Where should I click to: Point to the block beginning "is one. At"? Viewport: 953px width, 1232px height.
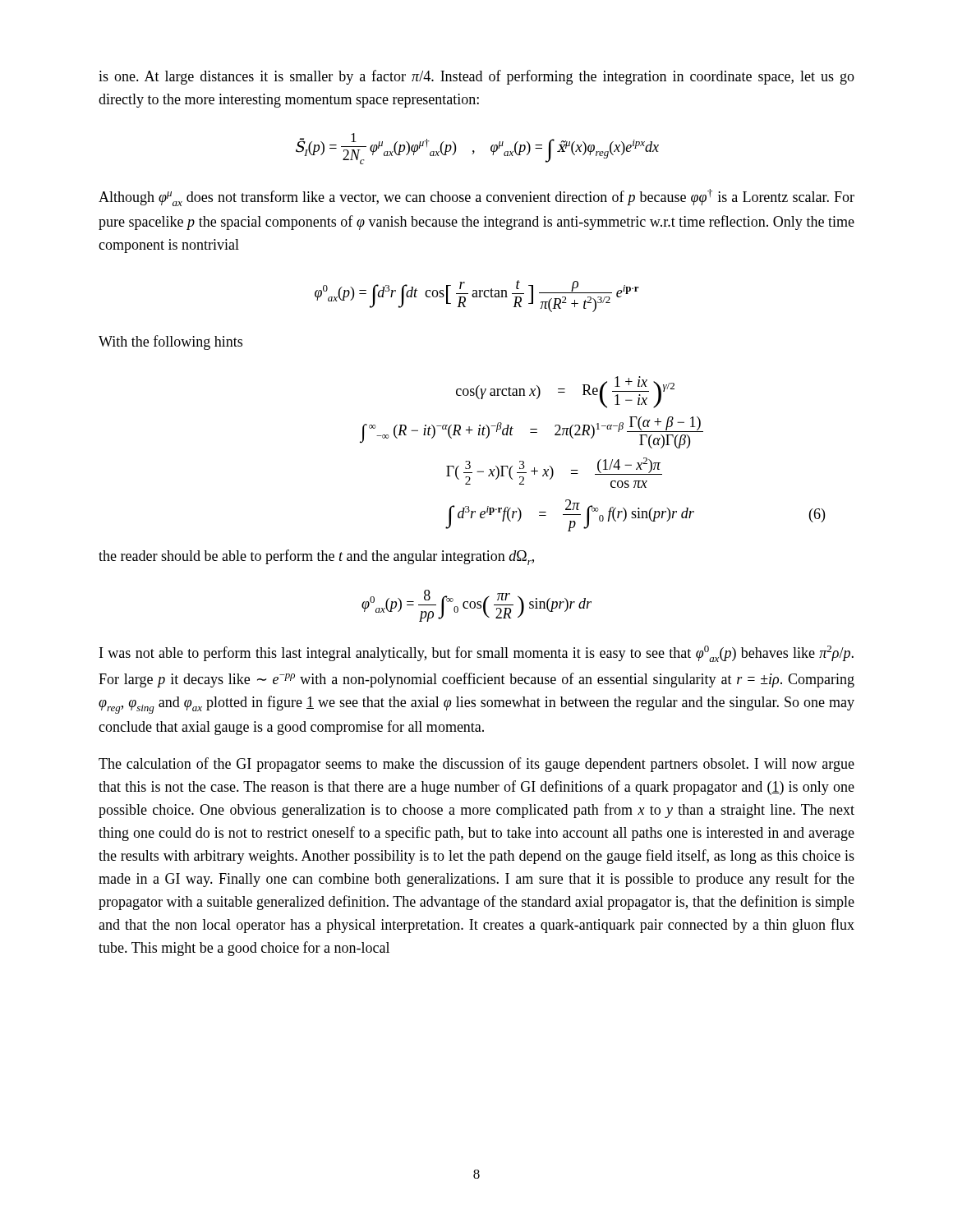(476, 88)
